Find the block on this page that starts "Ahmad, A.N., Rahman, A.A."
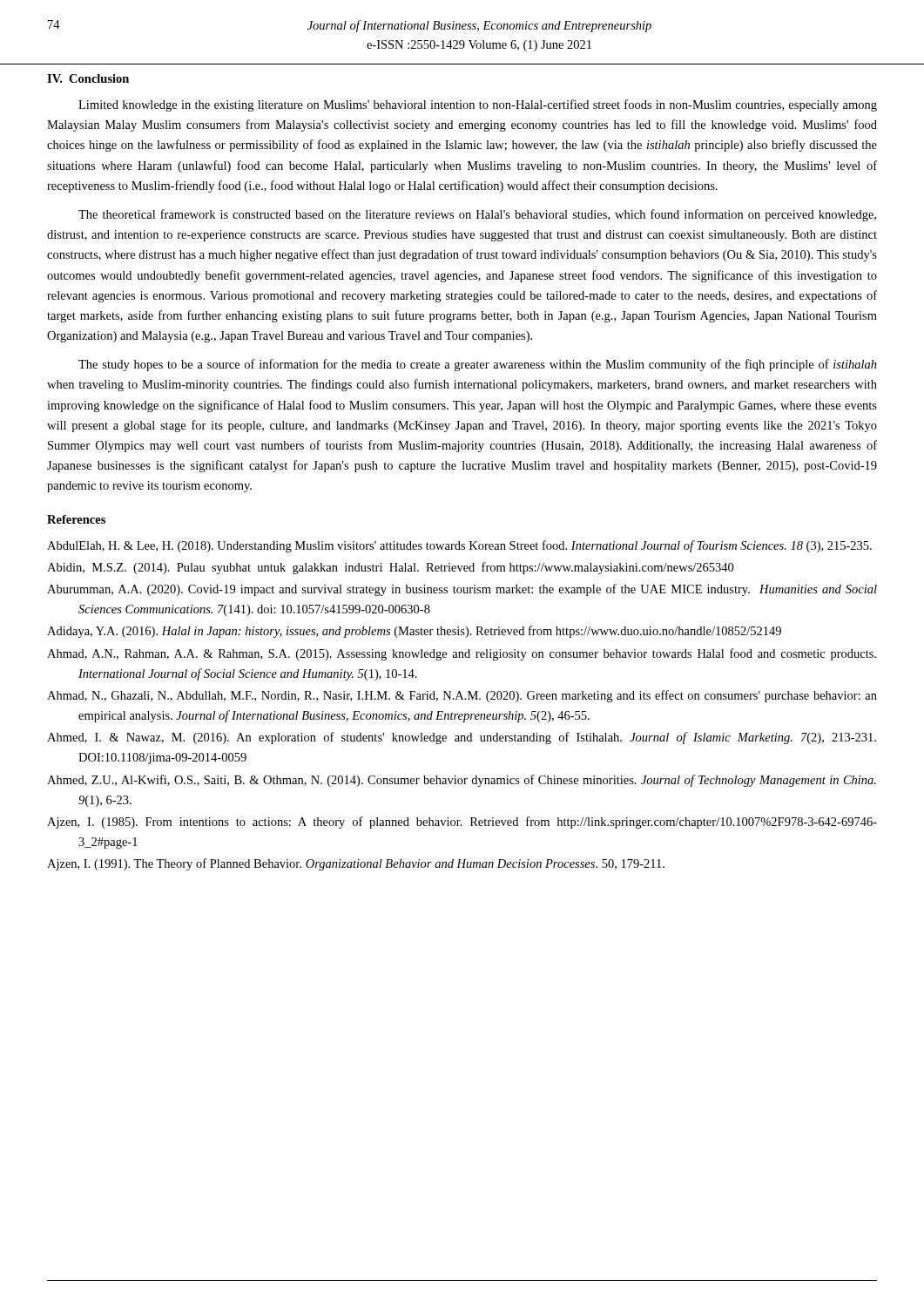This screenshot has width=924, height=1307. (462, 663)
